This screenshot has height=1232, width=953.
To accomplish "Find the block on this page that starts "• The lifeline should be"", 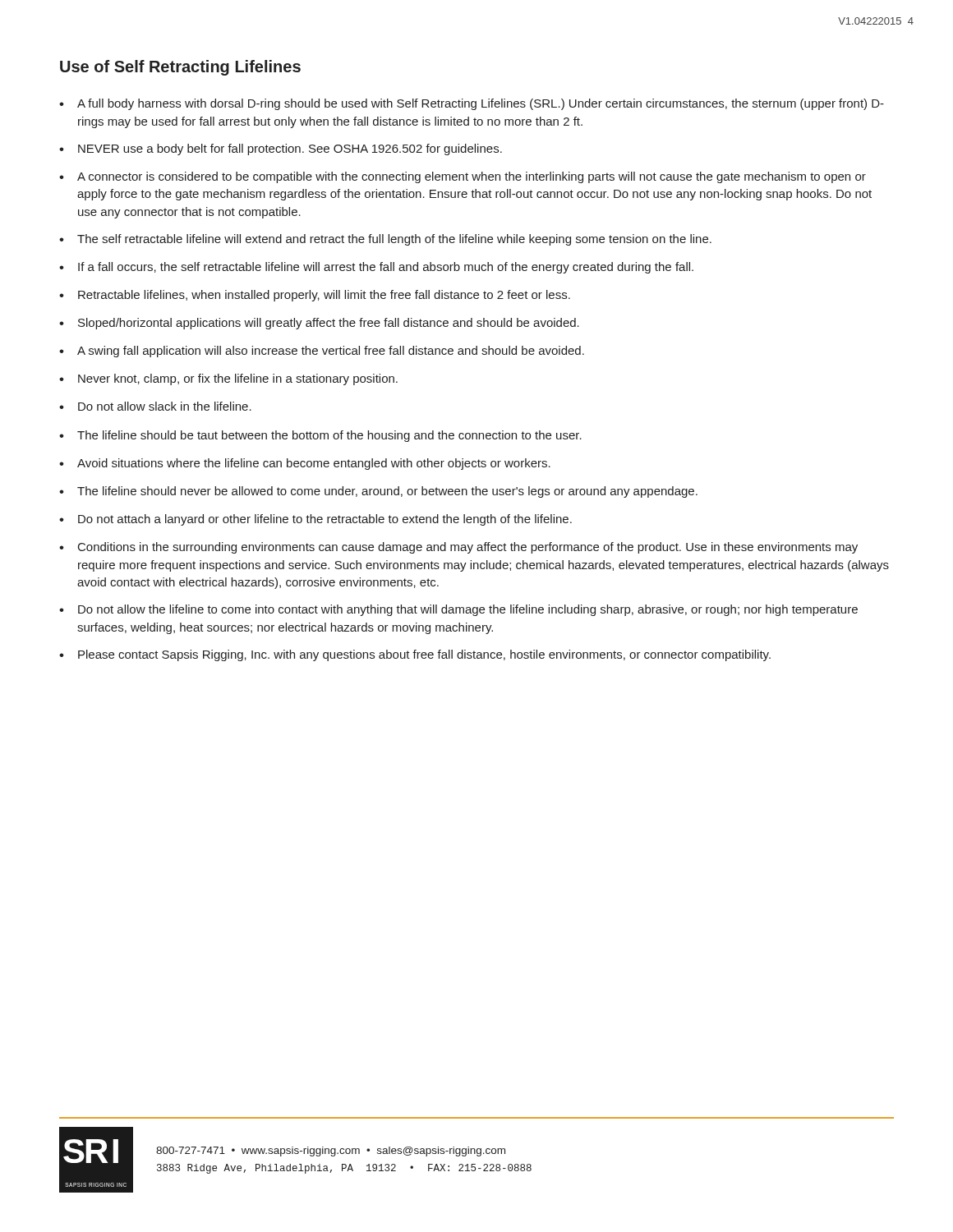I will 476,435.
